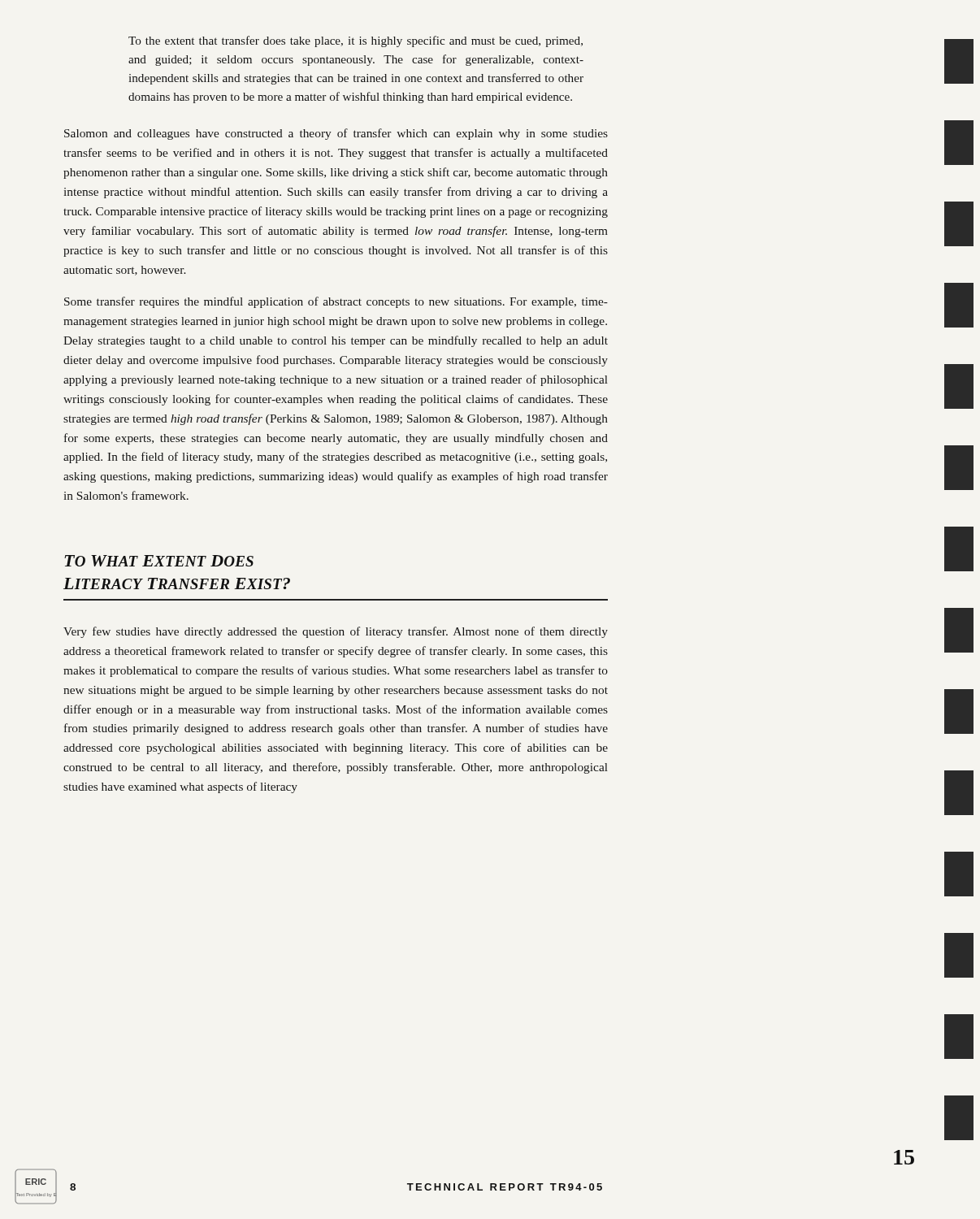Find the region starting "Very few studies have directly addressed"
The width and height of the screenshot is (980, 1219).
pos(336,709)
